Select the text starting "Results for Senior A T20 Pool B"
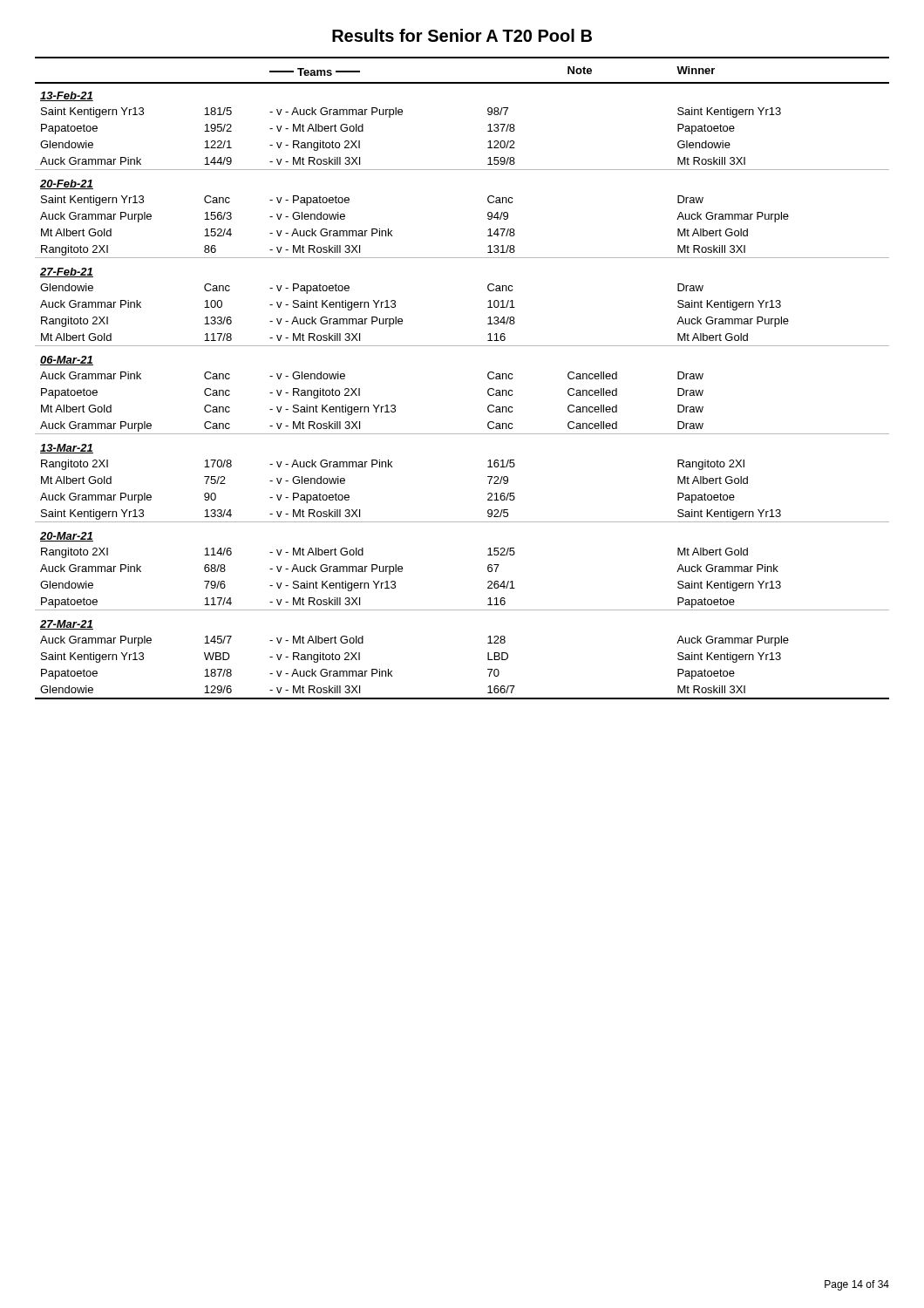Viewport: 924px width, 1308px height. pyautogui.click(x=462, y=36)
